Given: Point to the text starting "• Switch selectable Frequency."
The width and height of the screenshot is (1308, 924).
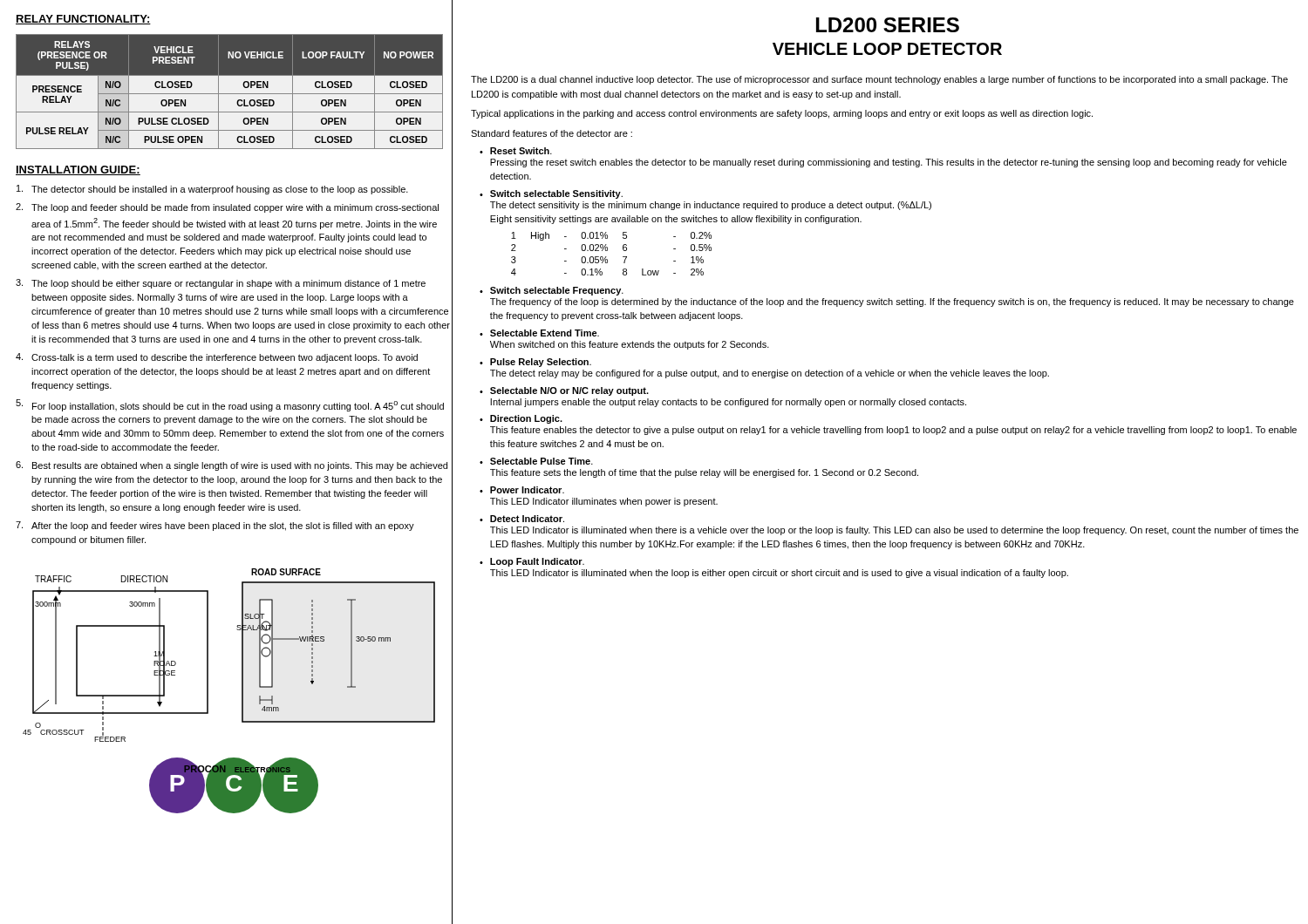Looking at the screenshot, I should coord(892,304).
